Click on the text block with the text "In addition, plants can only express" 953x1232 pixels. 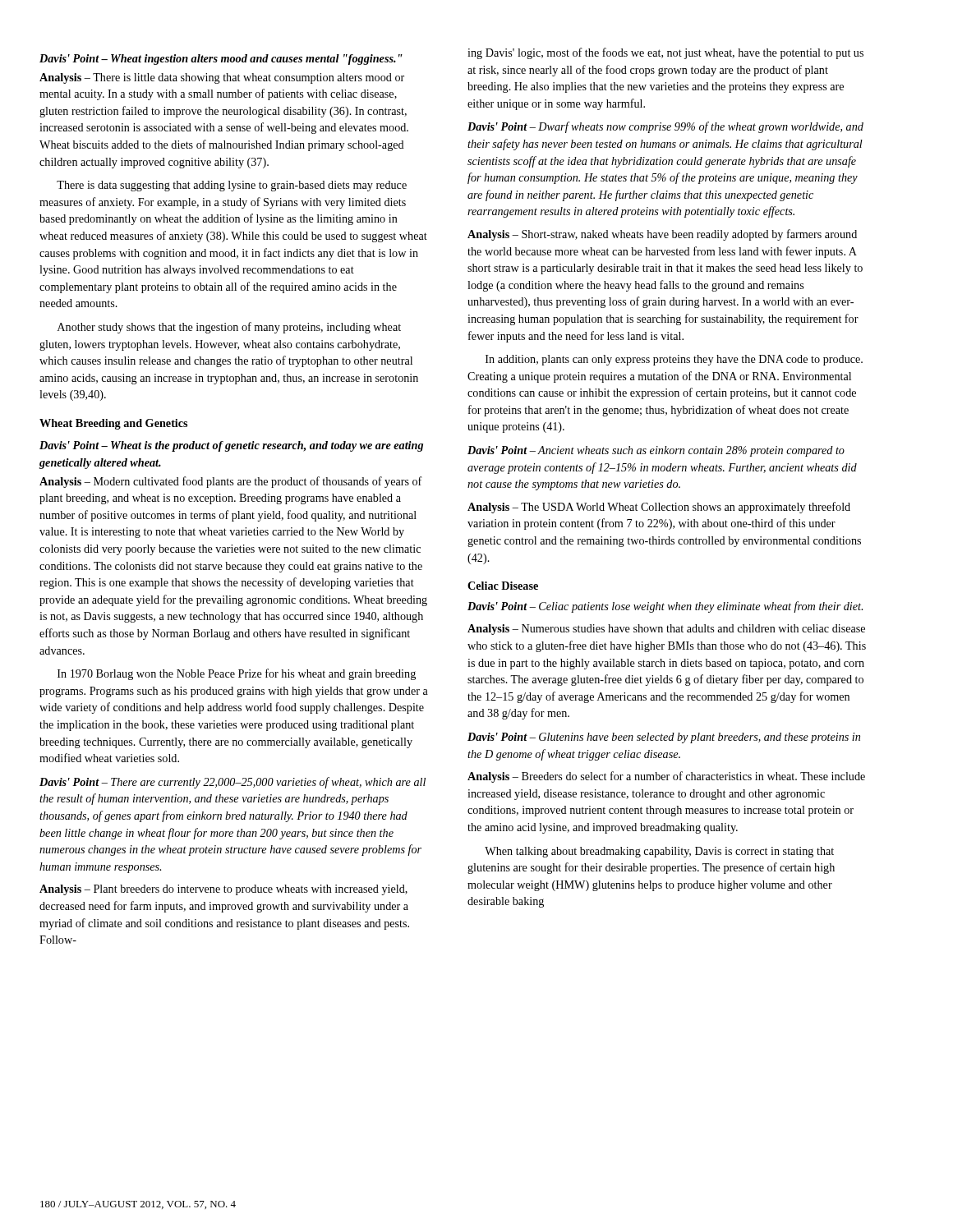pos(668,393)
